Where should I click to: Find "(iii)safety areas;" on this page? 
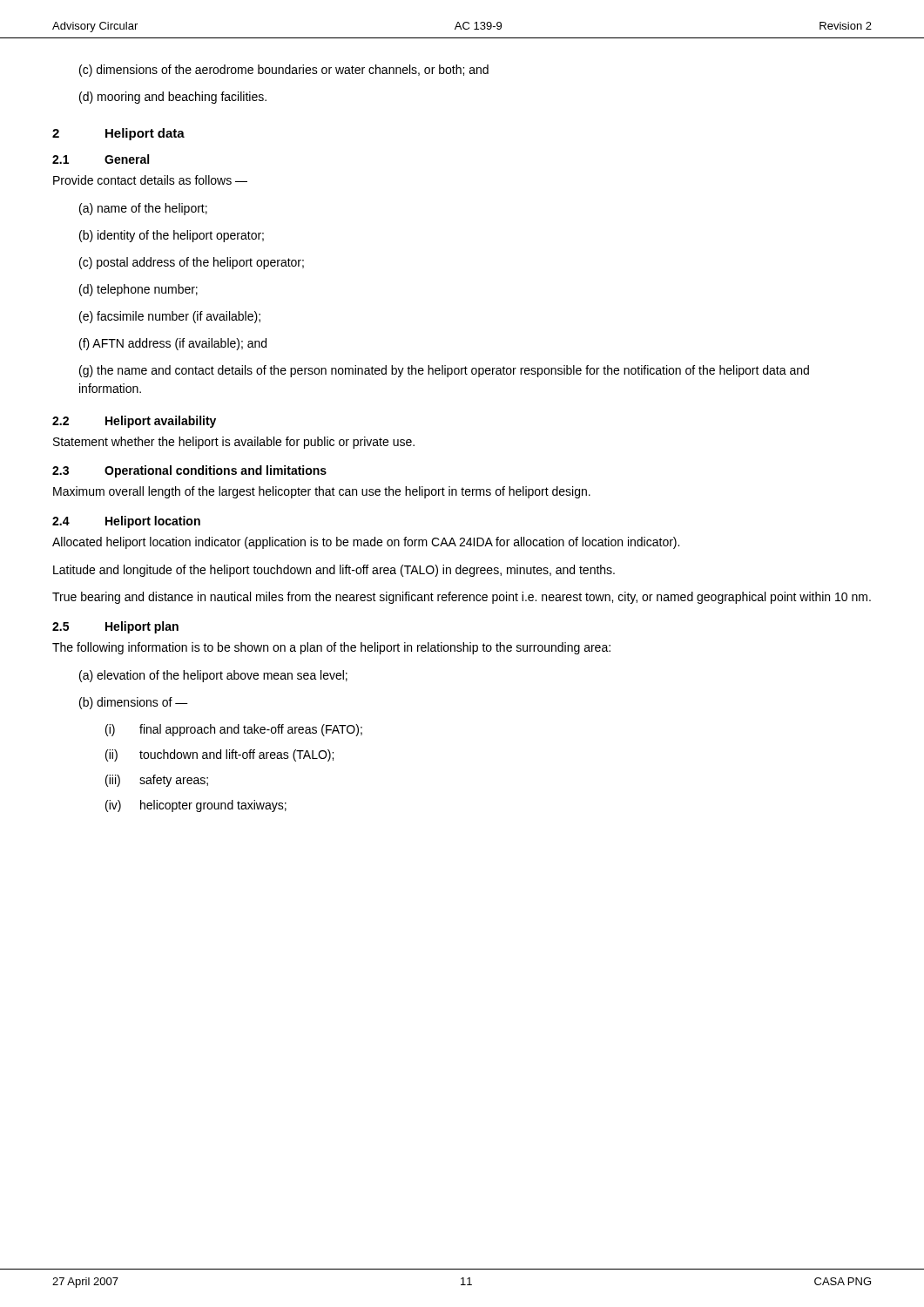(157, 780)
